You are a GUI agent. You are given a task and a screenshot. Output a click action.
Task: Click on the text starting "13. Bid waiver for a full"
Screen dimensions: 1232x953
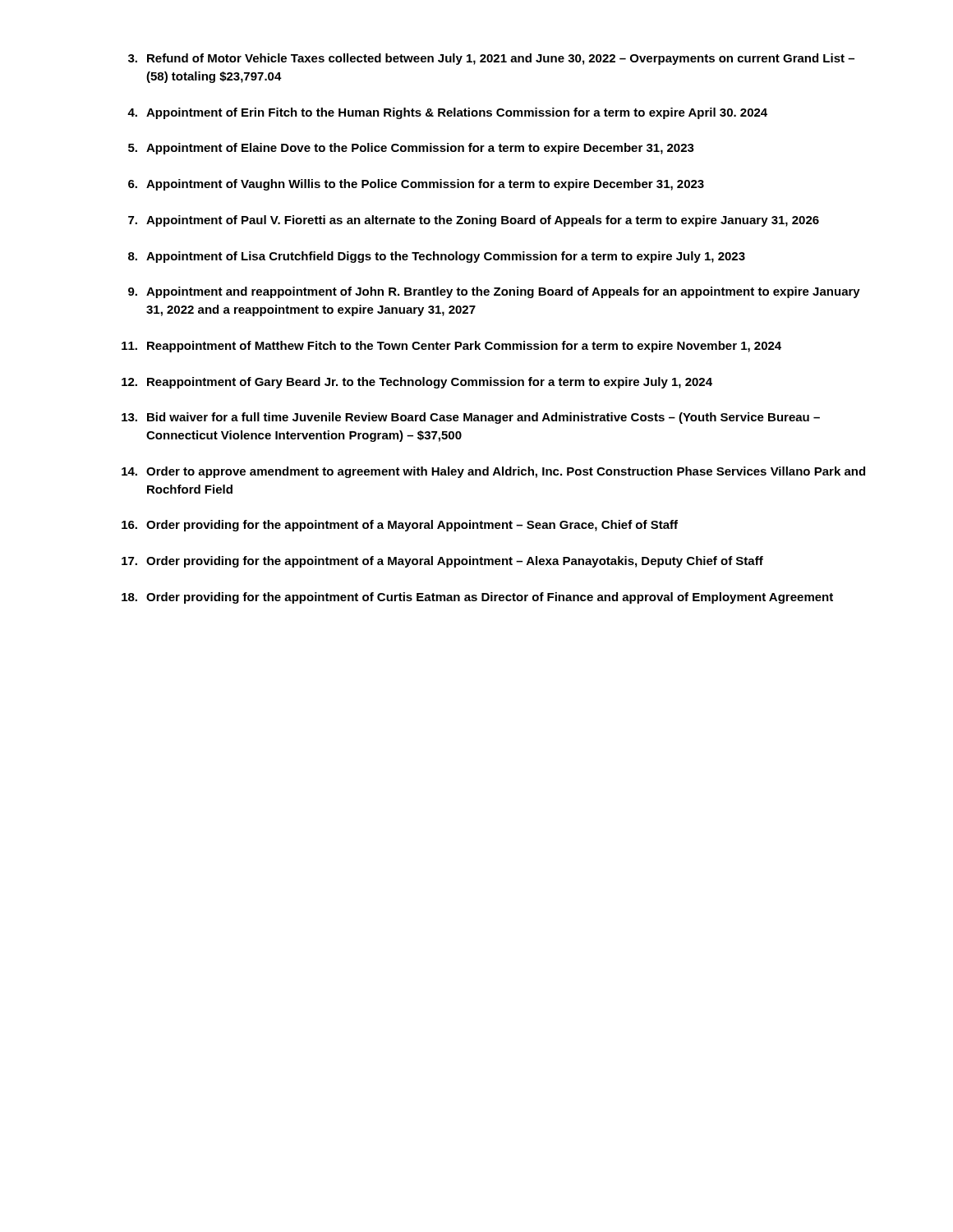click(489, 426)
